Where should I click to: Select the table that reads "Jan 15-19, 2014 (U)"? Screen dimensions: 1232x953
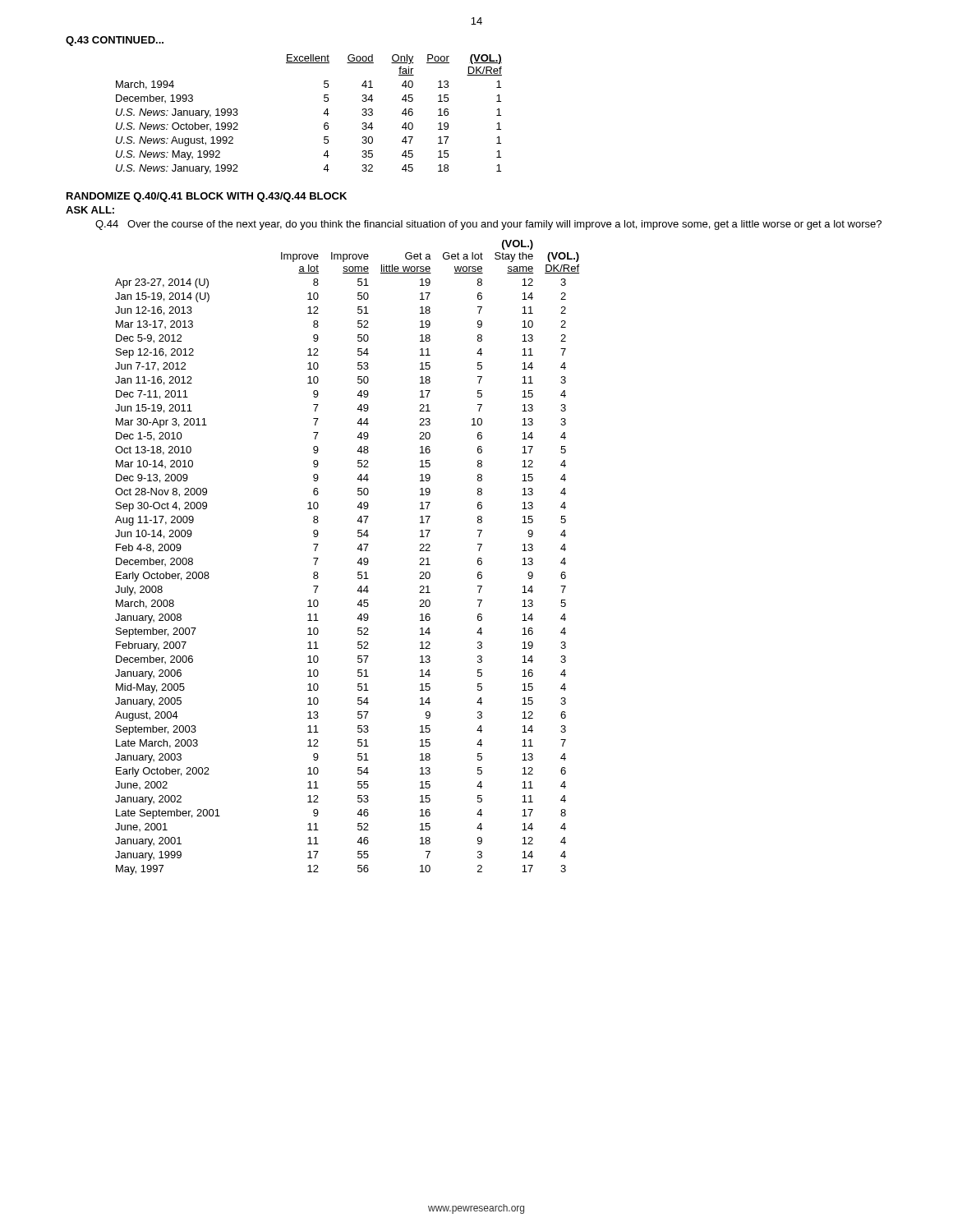pyautogui.click(x=476, y=556)
